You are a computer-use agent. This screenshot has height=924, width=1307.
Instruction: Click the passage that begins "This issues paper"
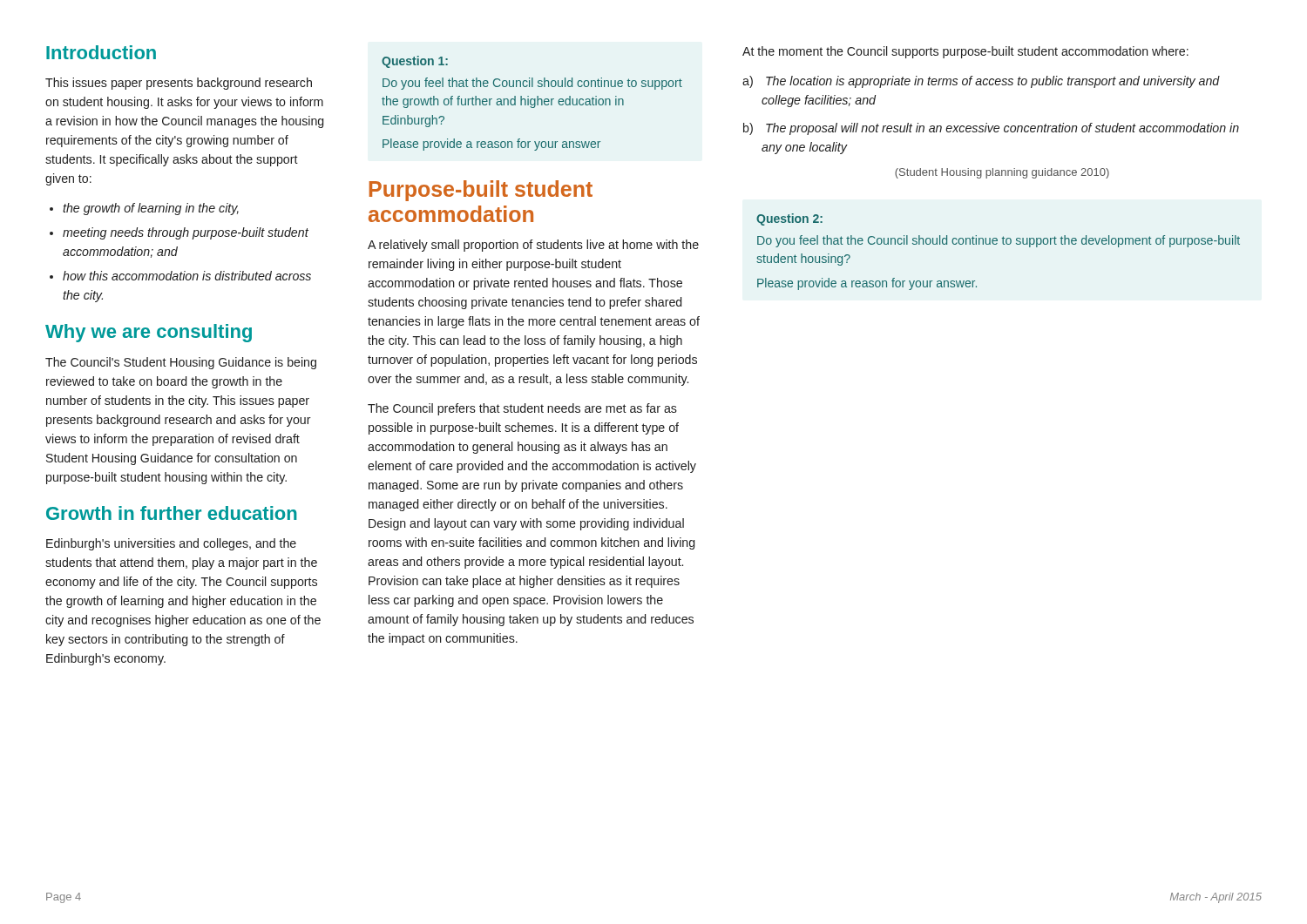click(187, 131)
